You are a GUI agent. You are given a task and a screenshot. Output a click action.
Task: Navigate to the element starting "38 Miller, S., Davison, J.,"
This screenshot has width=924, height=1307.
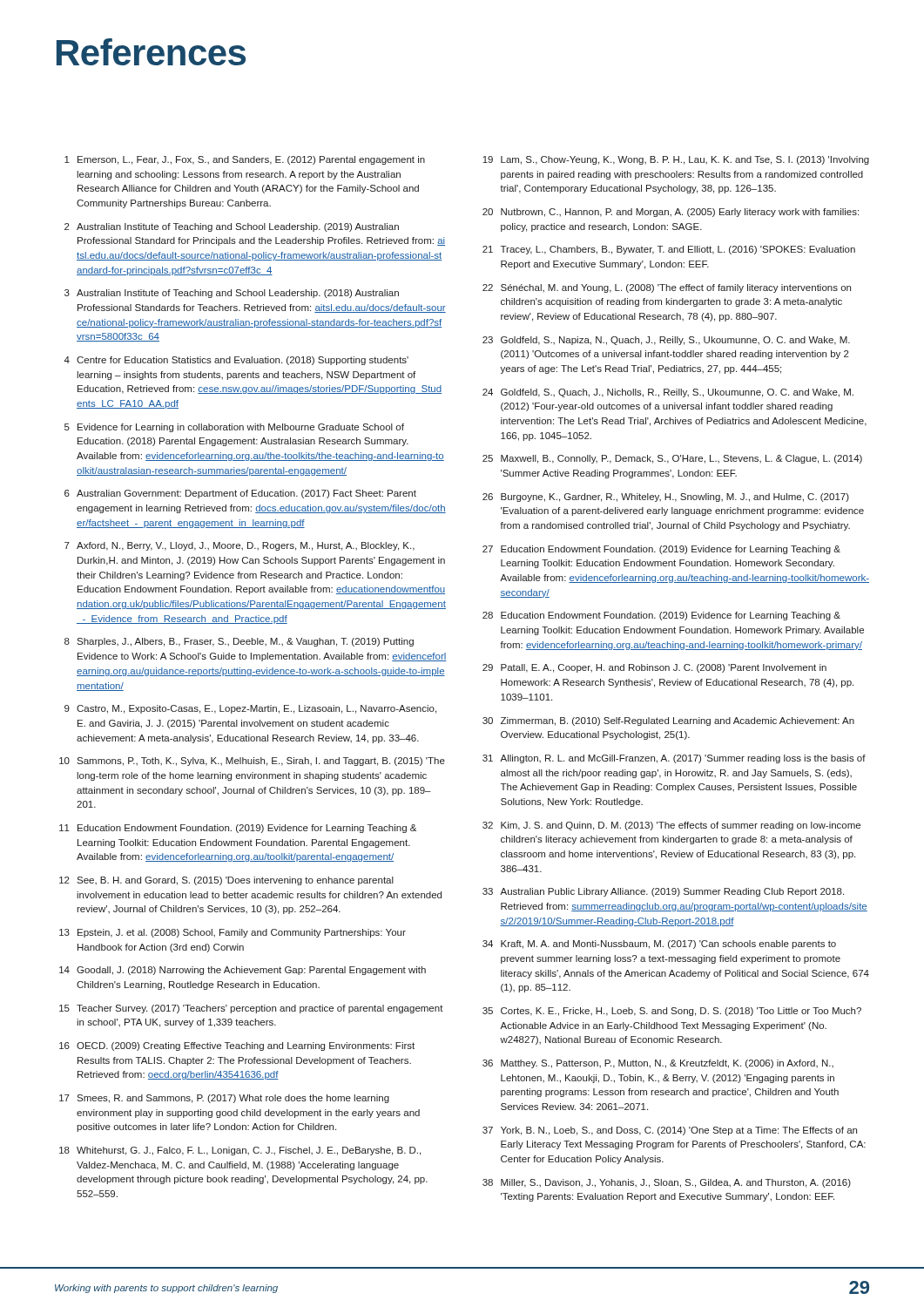[674, 1190]
